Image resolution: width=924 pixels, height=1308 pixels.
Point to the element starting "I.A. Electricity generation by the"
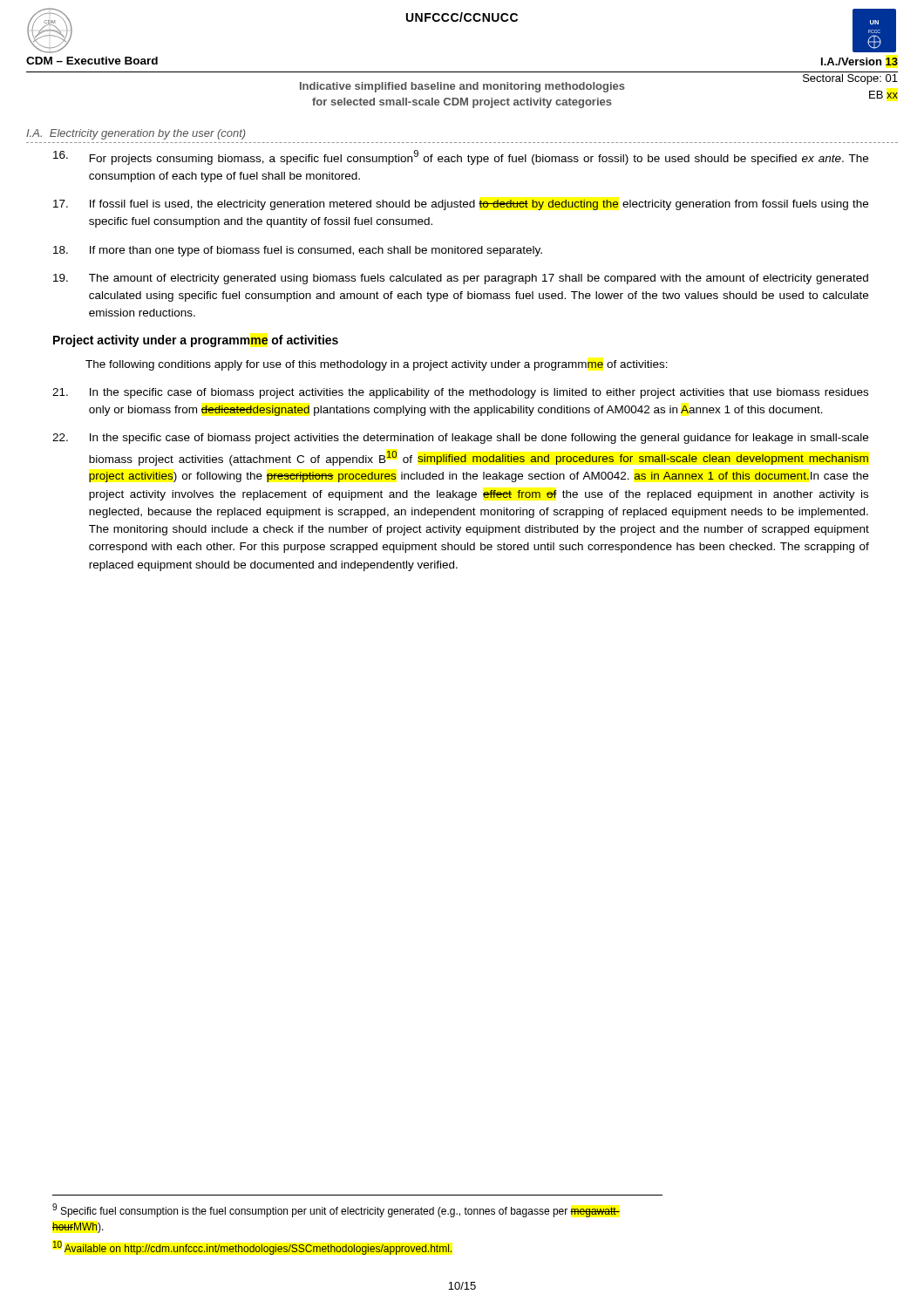click(x=136, y=133)
